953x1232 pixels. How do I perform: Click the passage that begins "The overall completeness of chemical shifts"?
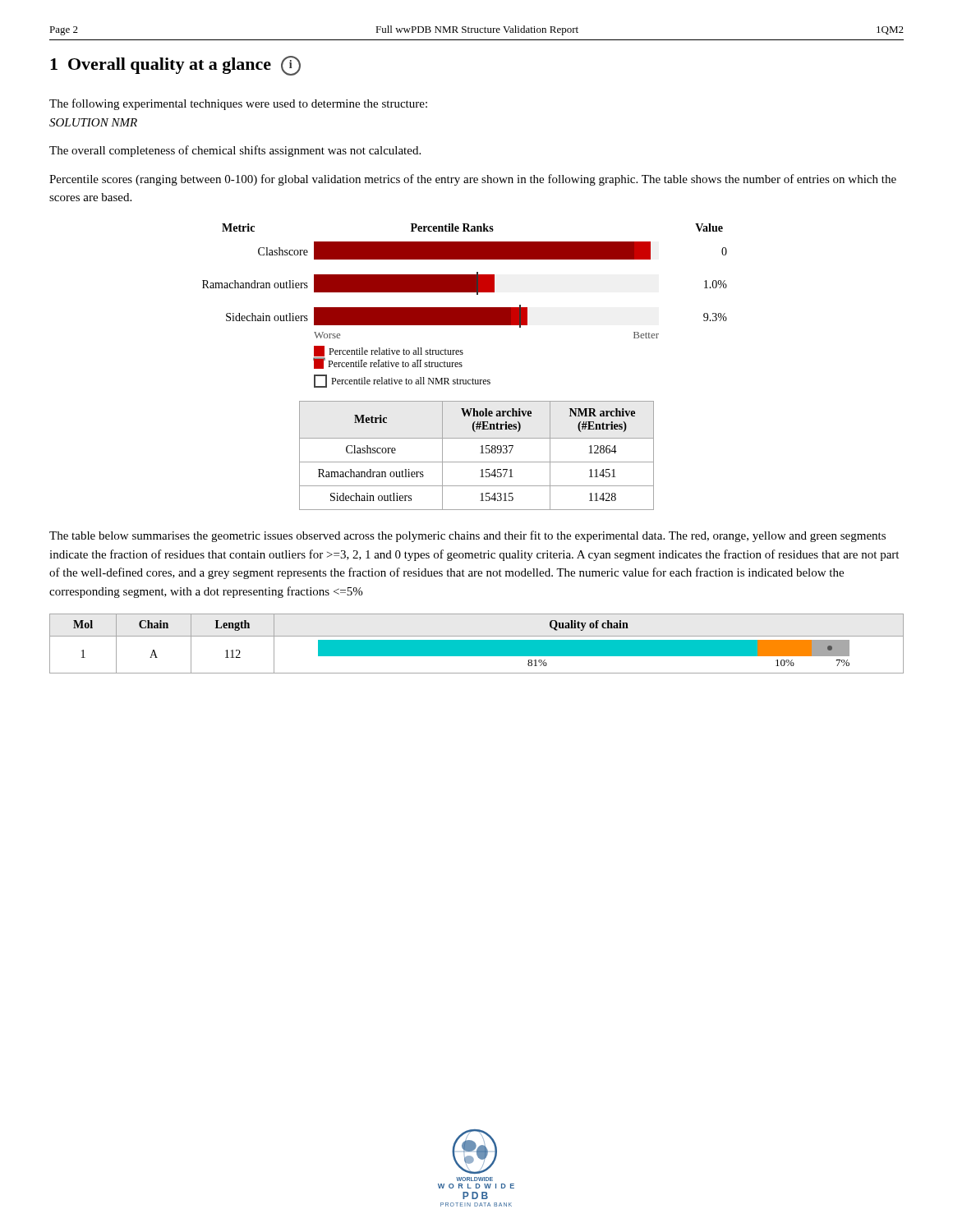(235, 150)
